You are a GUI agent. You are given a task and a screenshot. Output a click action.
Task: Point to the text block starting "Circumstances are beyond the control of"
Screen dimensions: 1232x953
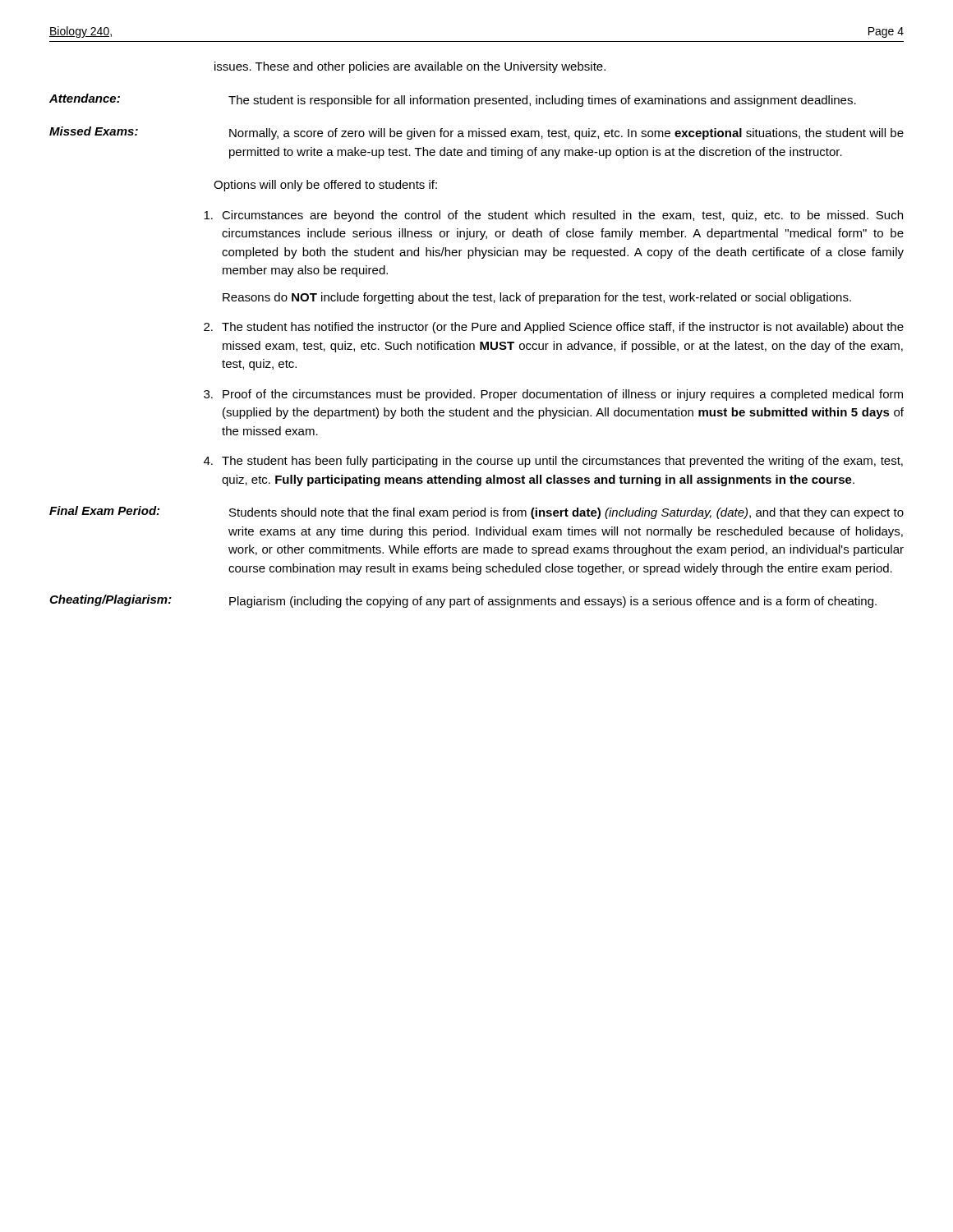[x=476, y=256]
